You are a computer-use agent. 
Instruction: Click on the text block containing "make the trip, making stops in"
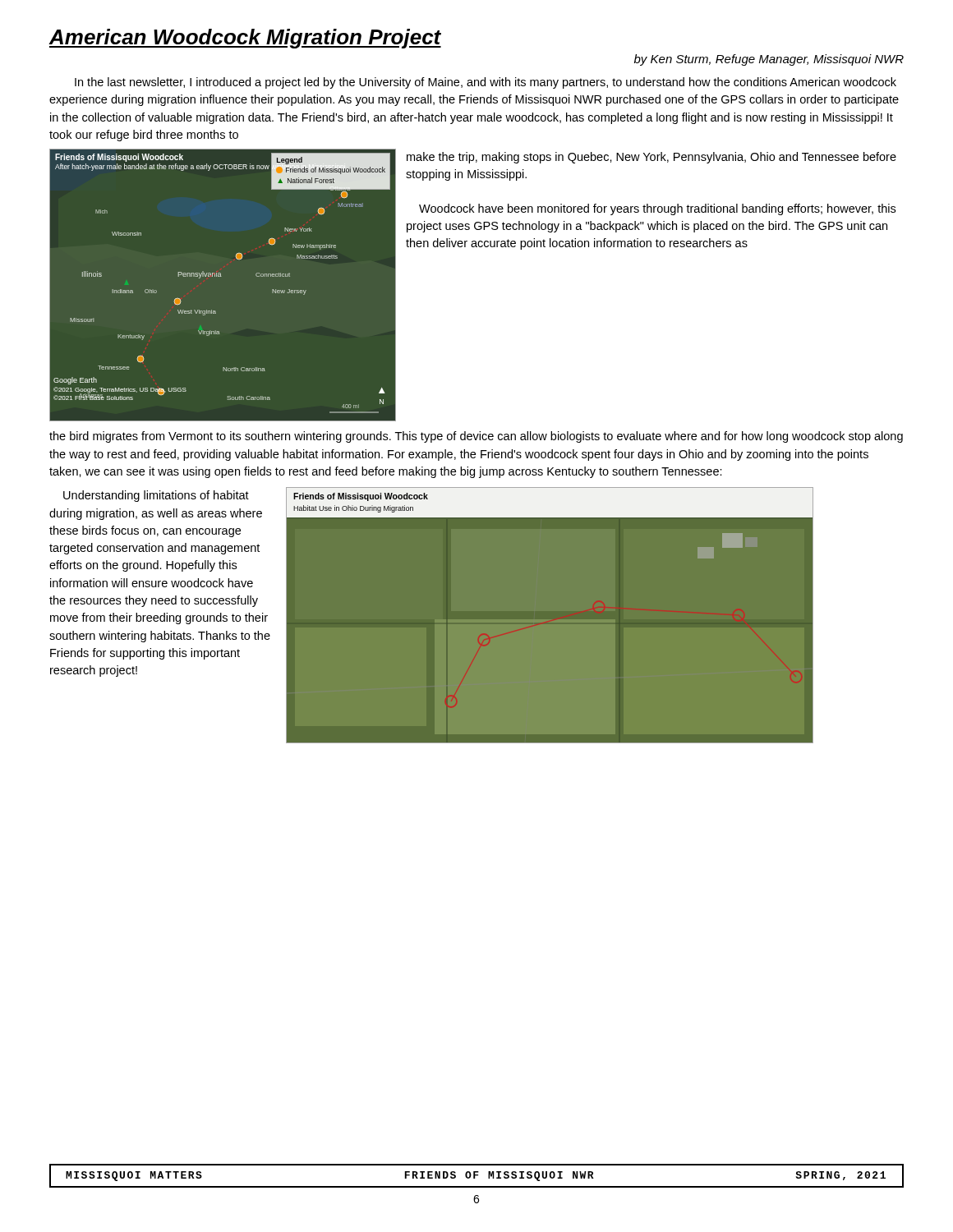pyautogui.click(x=651, y=200)
